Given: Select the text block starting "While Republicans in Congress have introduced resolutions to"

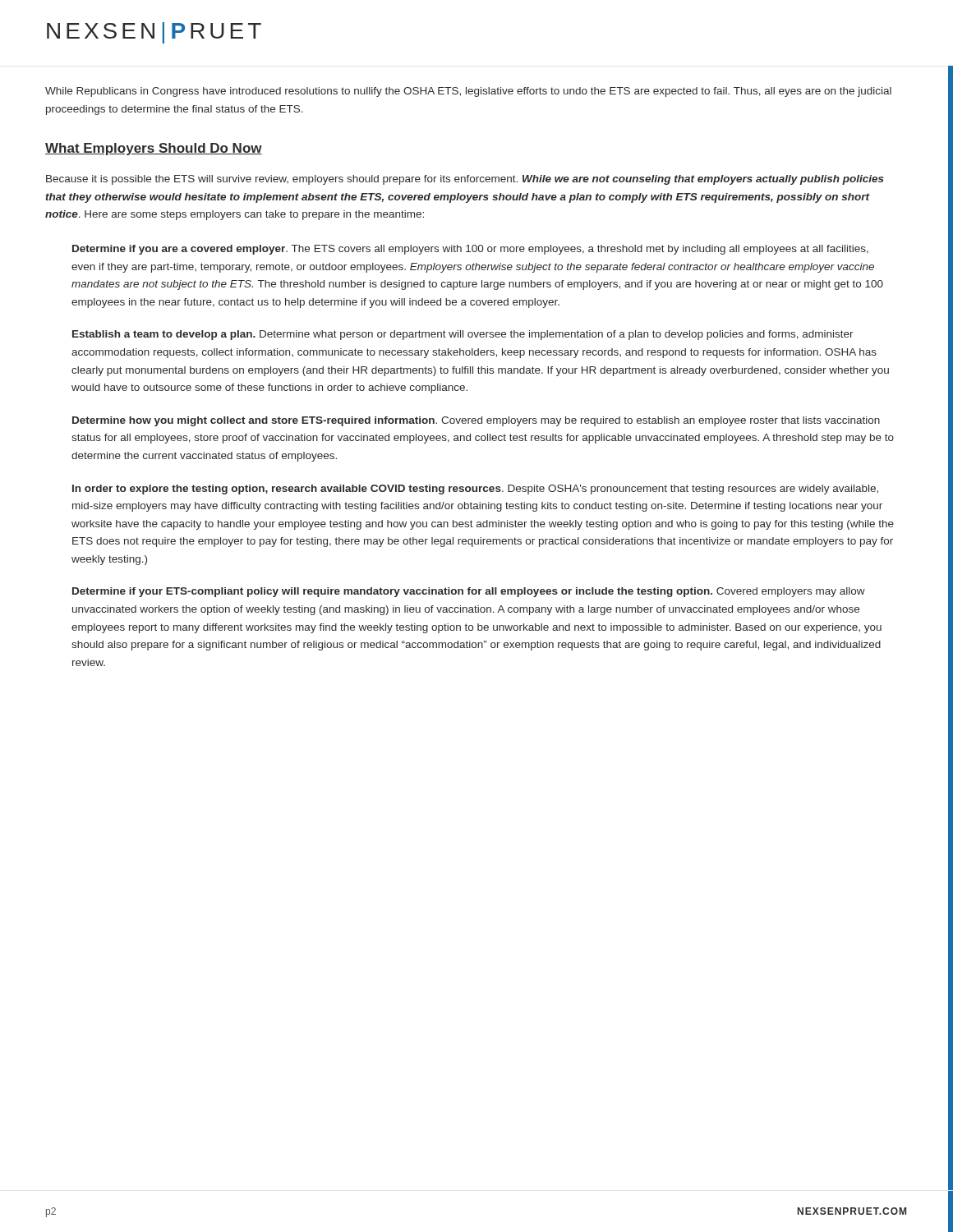Looking at the screenshot, I should (x=468, y=100).
